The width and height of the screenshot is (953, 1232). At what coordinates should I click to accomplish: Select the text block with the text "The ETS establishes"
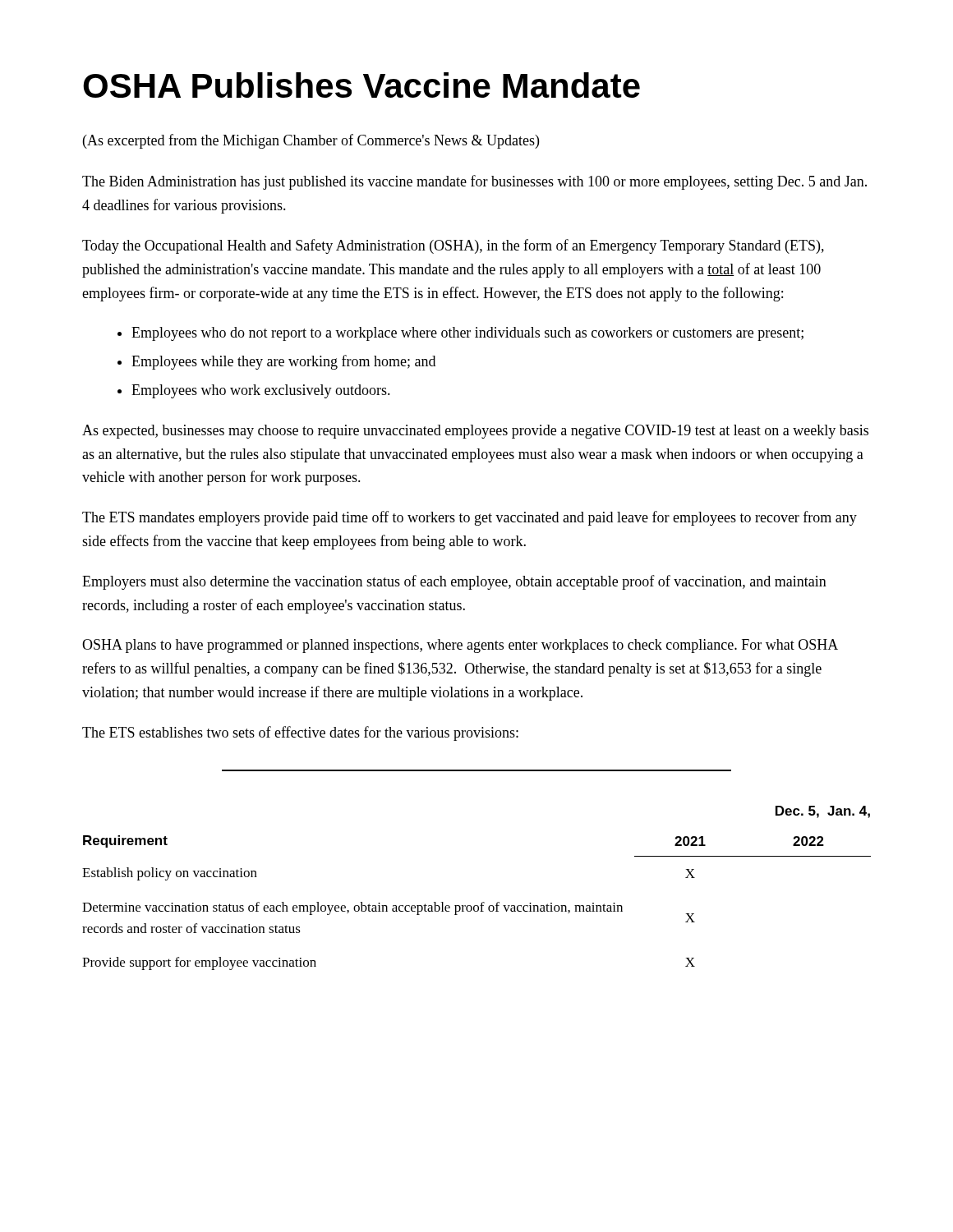click(x=476, y=733)
